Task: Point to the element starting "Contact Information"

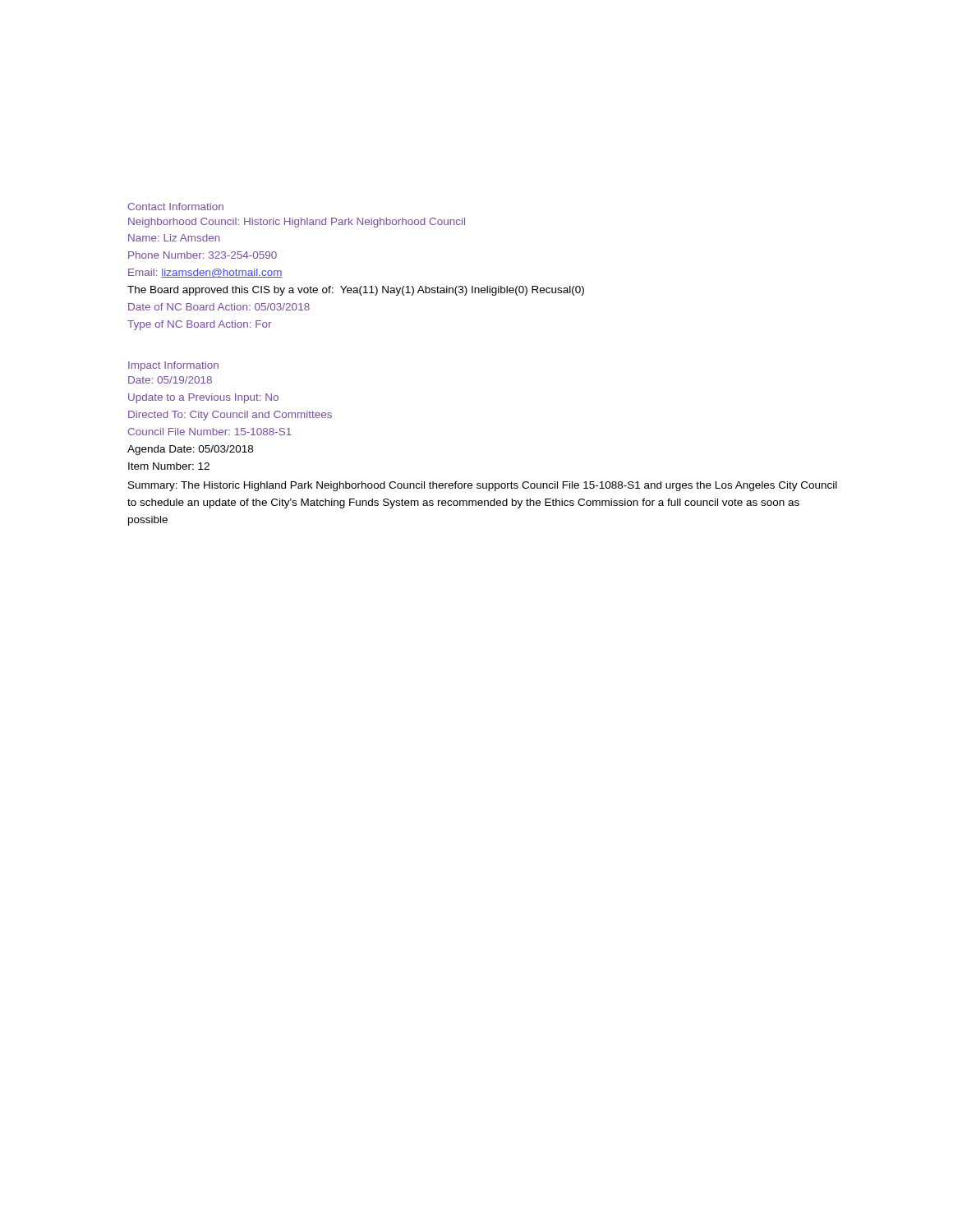Action: coord(176,206)
